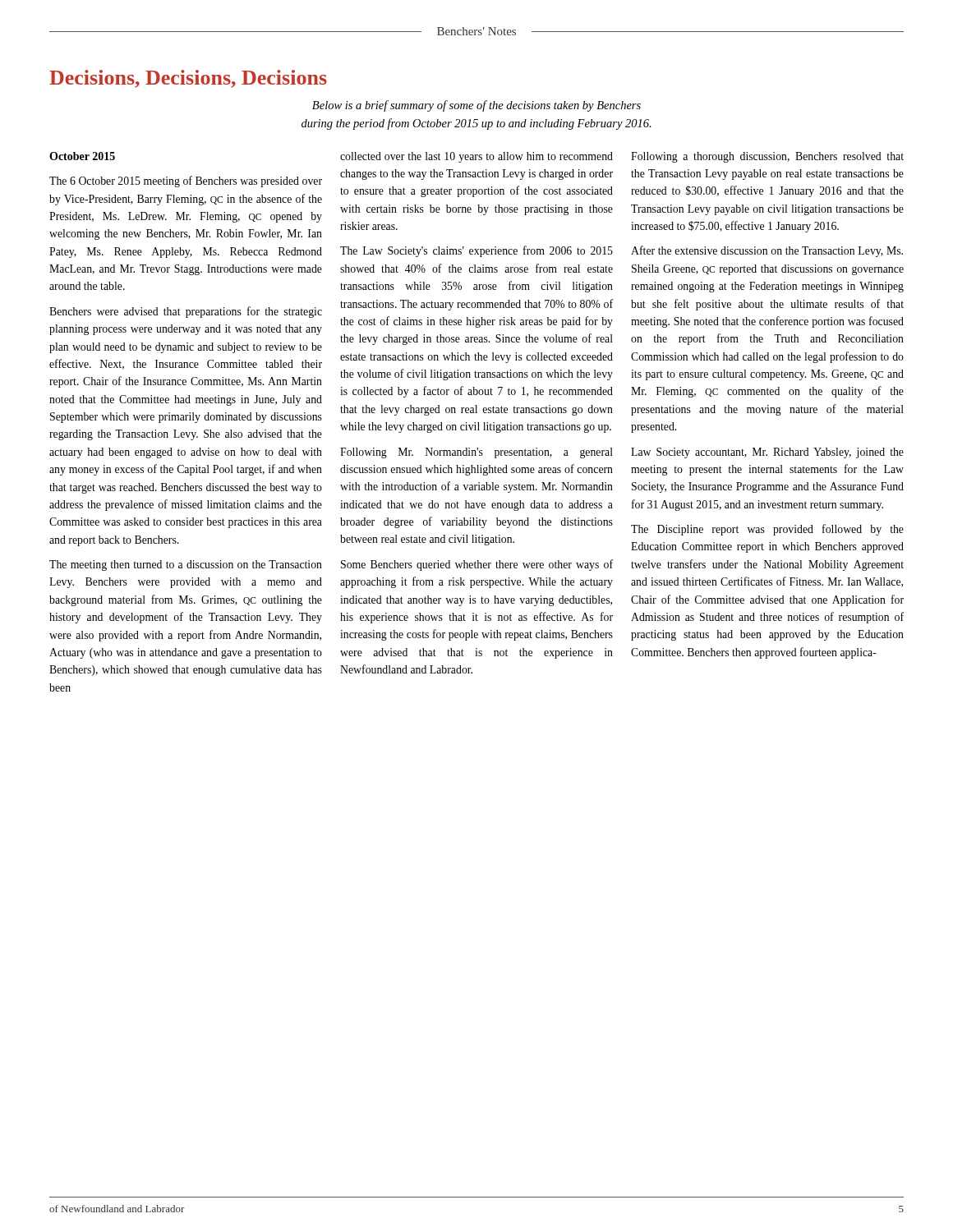Select the text block starting "Following a thorough discussion, Benchers resolved that"
953x1232 pixels.
(767, 191)
